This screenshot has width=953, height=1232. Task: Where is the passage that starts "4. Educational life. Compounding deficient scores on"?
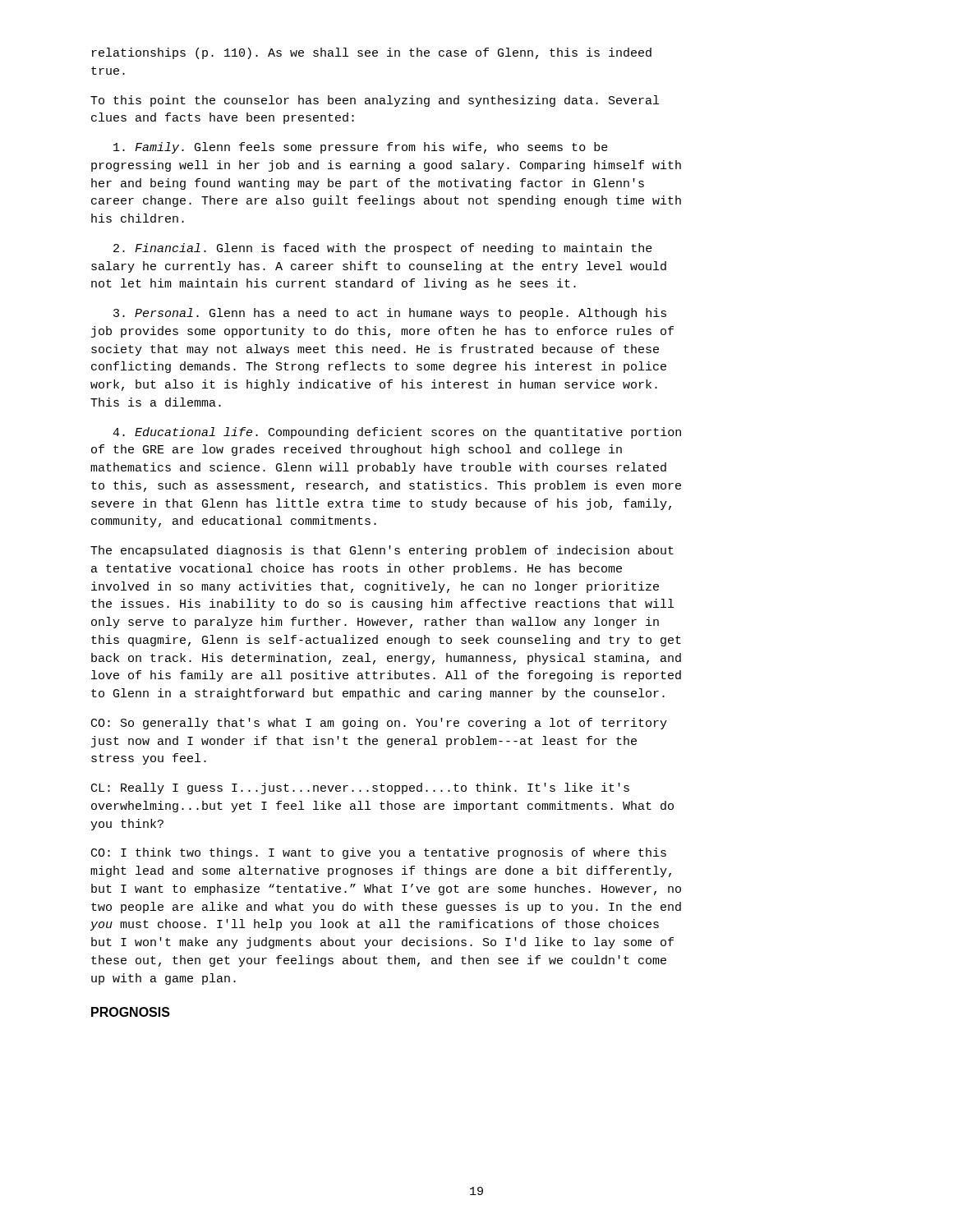click(x=476, y=478)
